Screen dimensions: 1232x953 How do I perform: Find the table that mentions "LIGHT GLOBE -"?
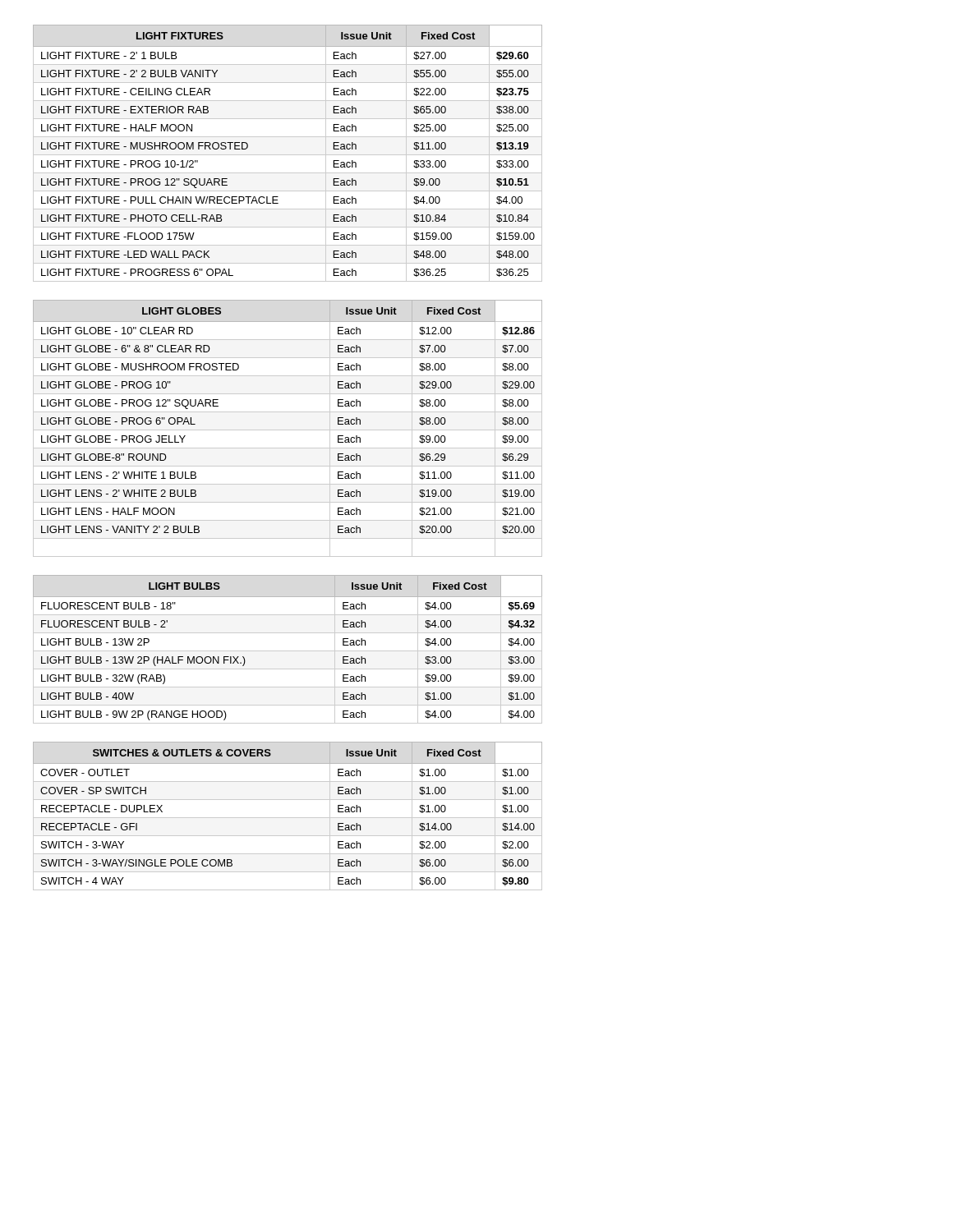pyautogui.click(x=476, y=428)
